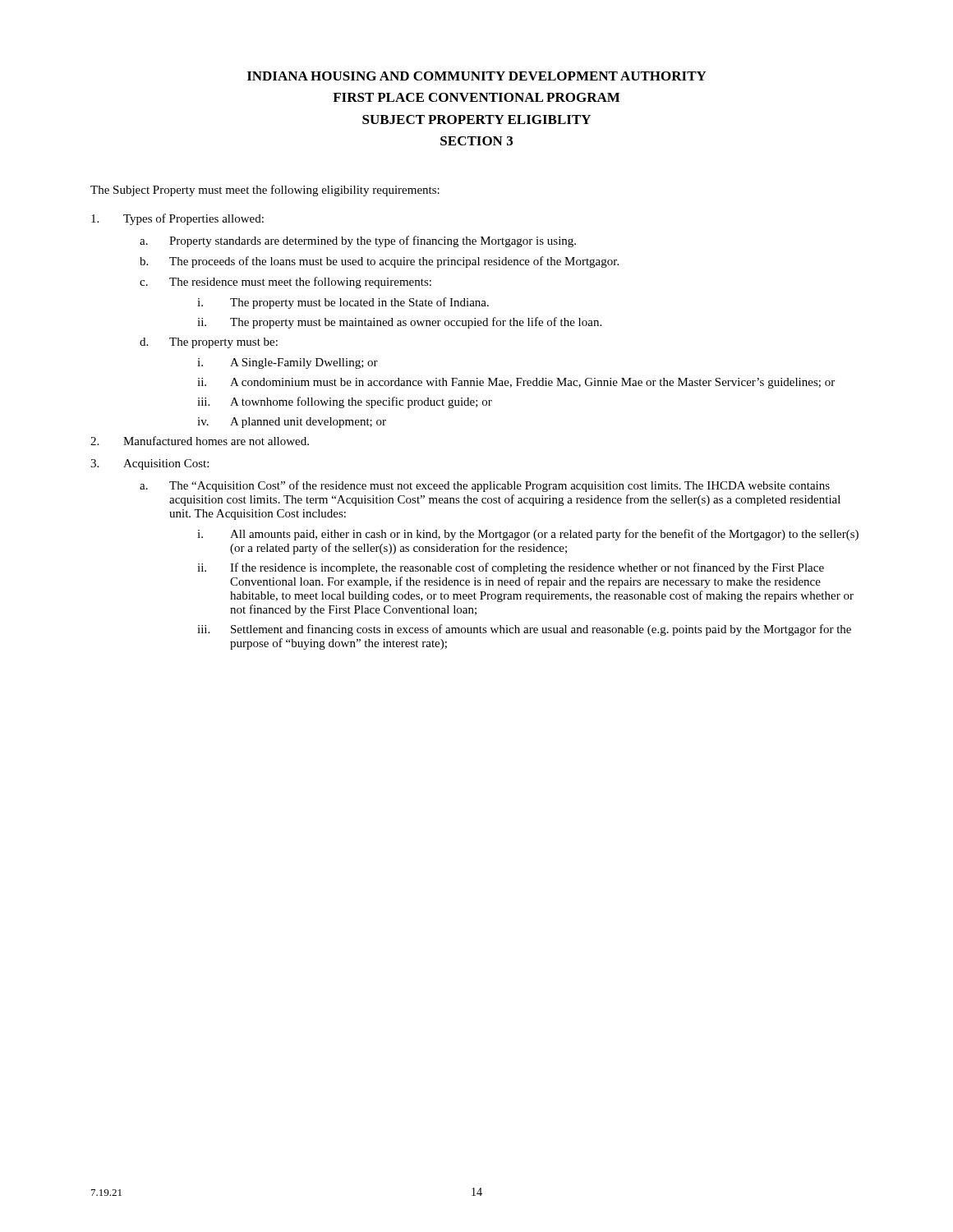Select the list item that says "iv. A planned unit development; or"
This screenshot has width=953, height=1232.
292,423
